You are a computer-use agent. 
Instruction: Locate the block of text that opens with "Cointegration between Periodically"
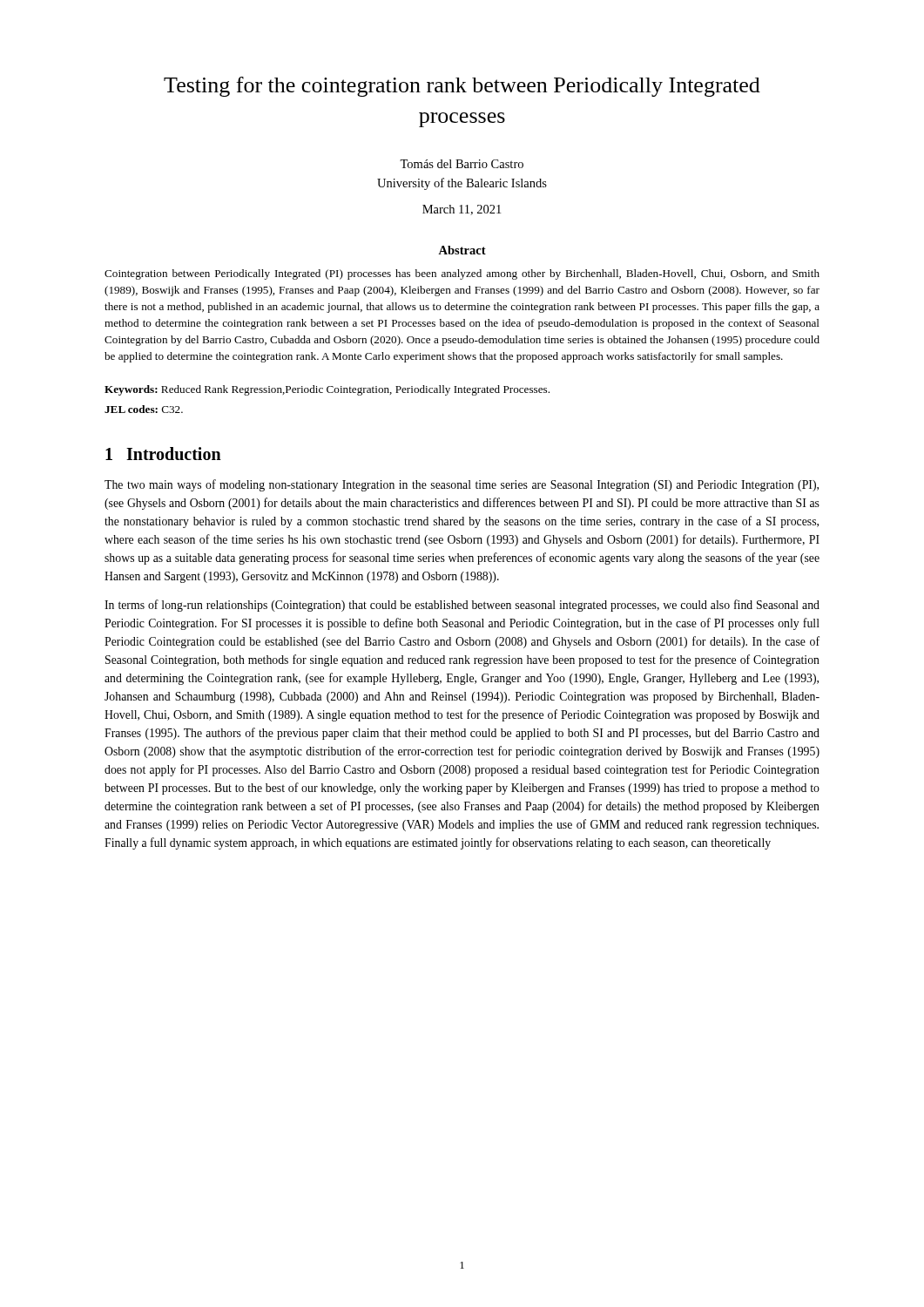(462, 315)
